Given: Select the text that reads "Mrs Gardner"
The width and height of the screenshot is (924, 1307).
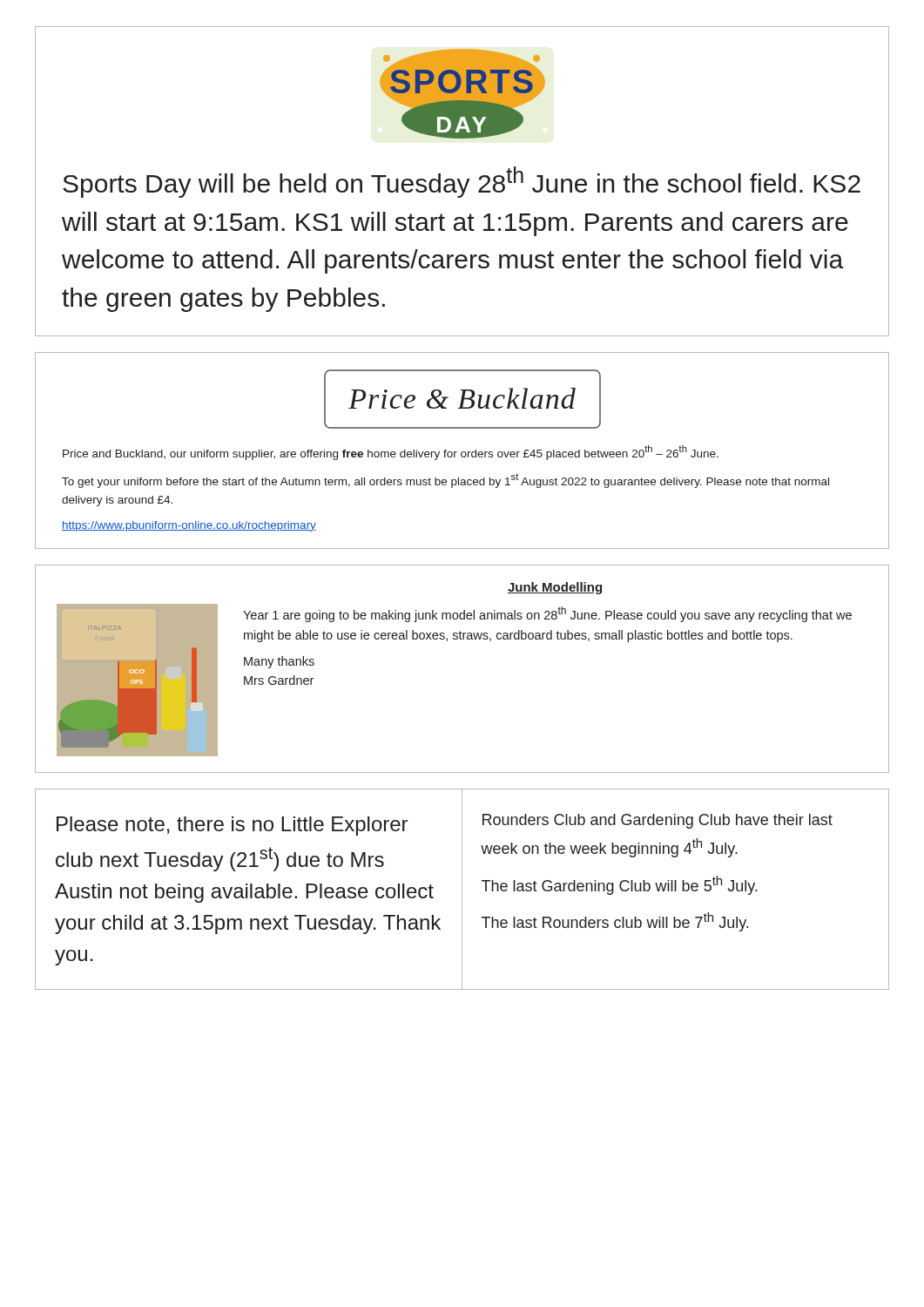Looking at the screenshot, I should [278, 680].
